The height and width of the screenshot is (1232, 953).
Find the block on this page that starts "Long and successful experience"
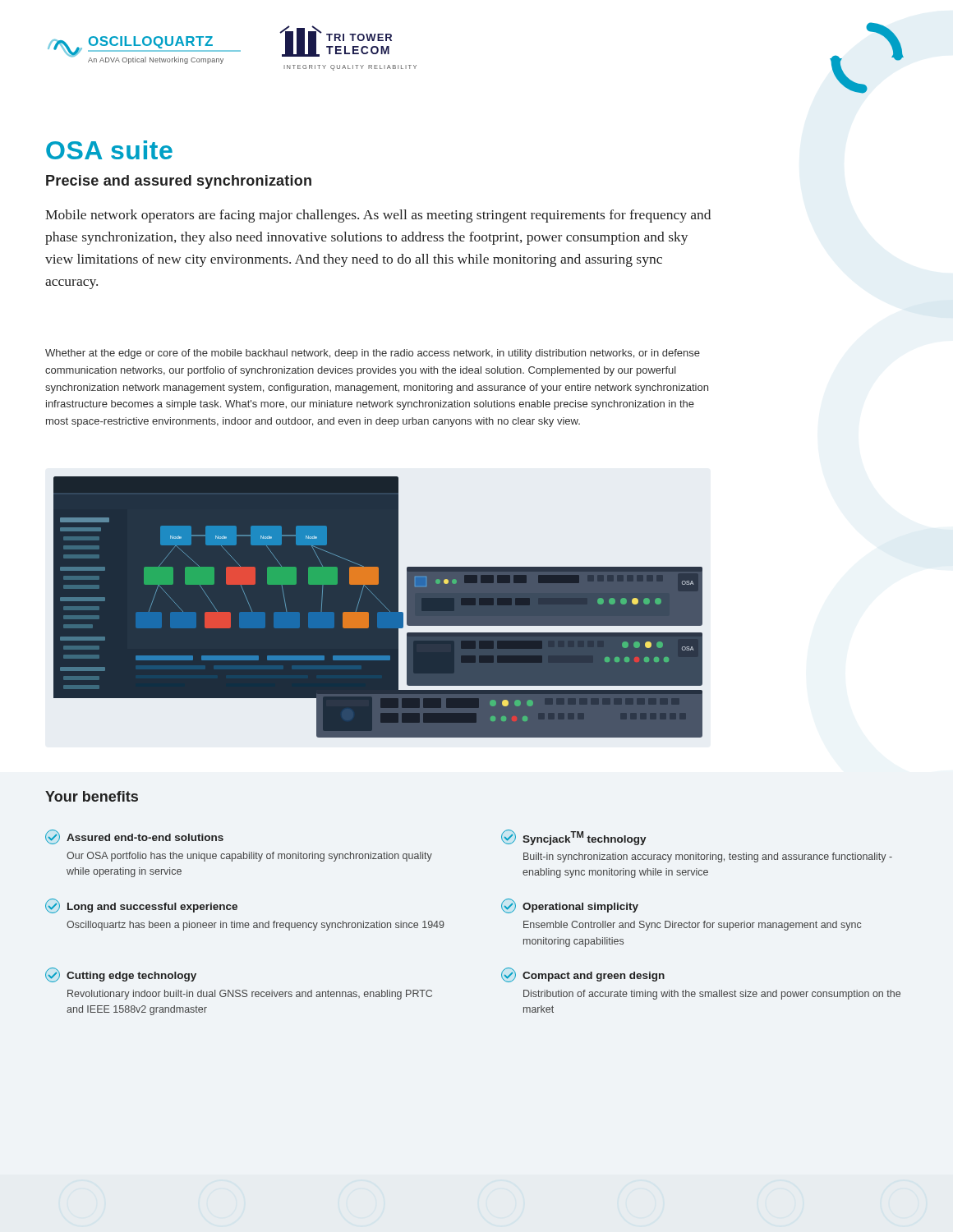coord(248,916)
